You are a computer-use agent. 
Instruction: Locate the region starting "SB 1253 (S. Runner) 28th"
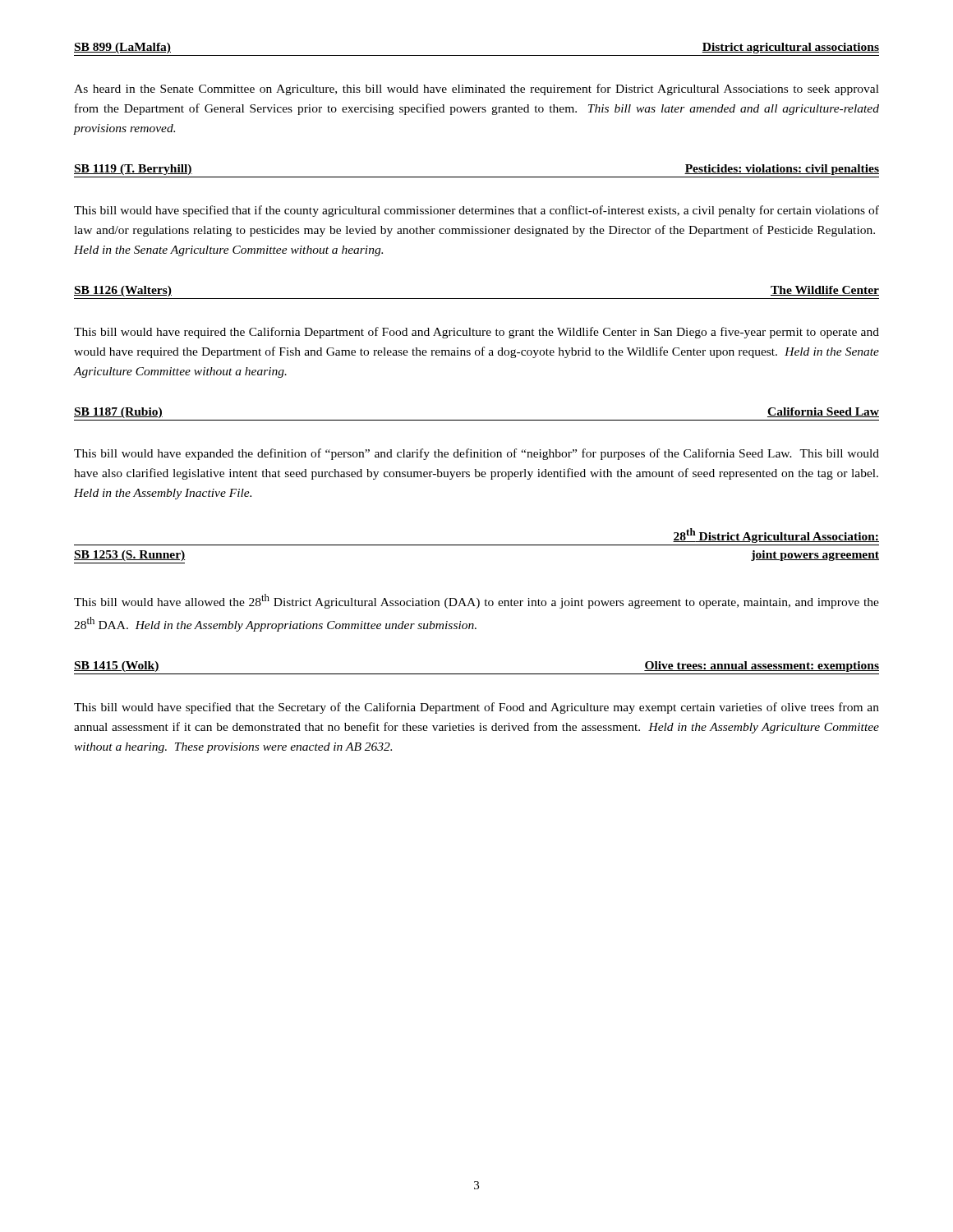click(x=476, y=546)
